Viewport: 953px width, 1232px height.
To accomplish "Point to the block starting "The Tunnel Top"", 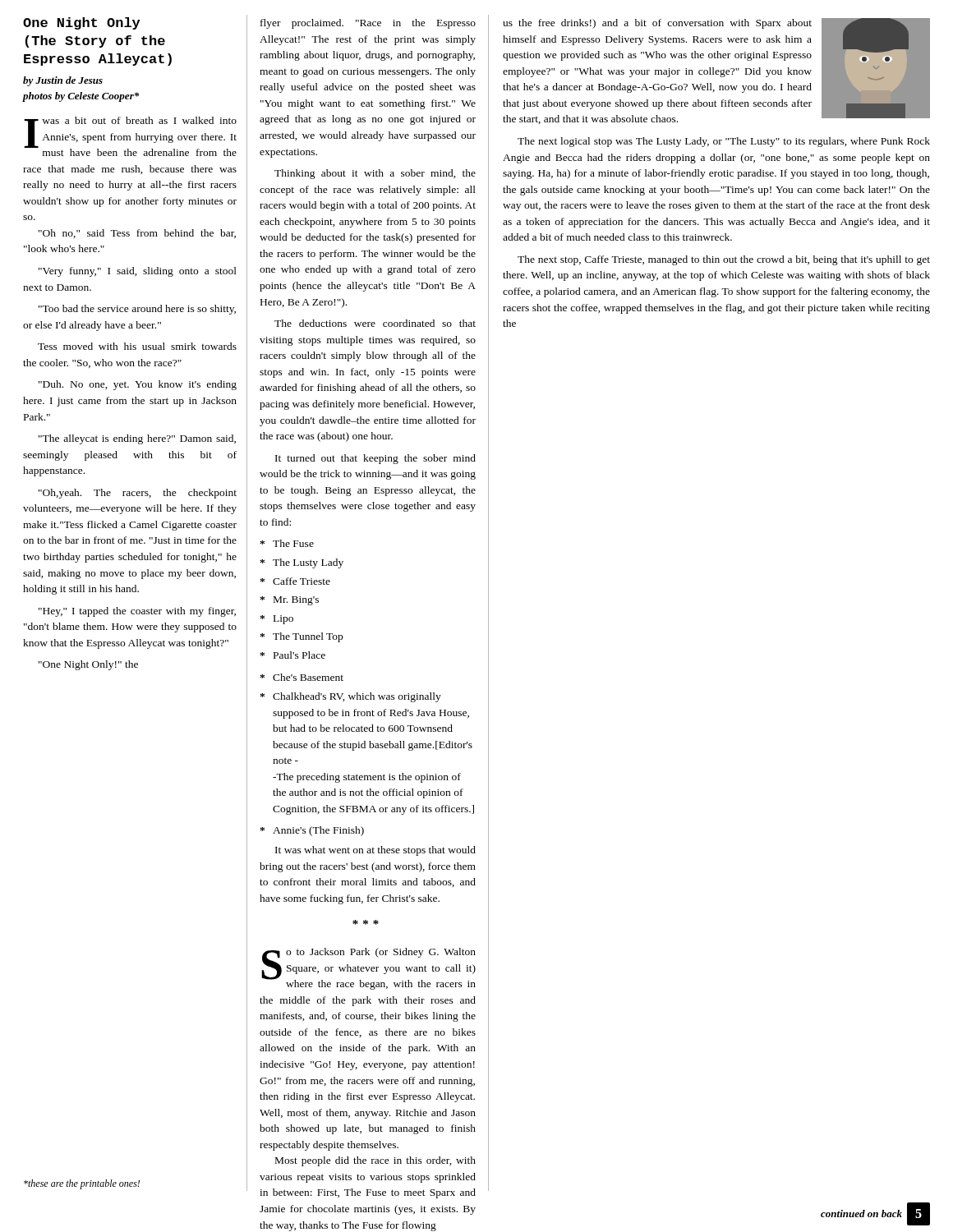I will pos(301,637).
